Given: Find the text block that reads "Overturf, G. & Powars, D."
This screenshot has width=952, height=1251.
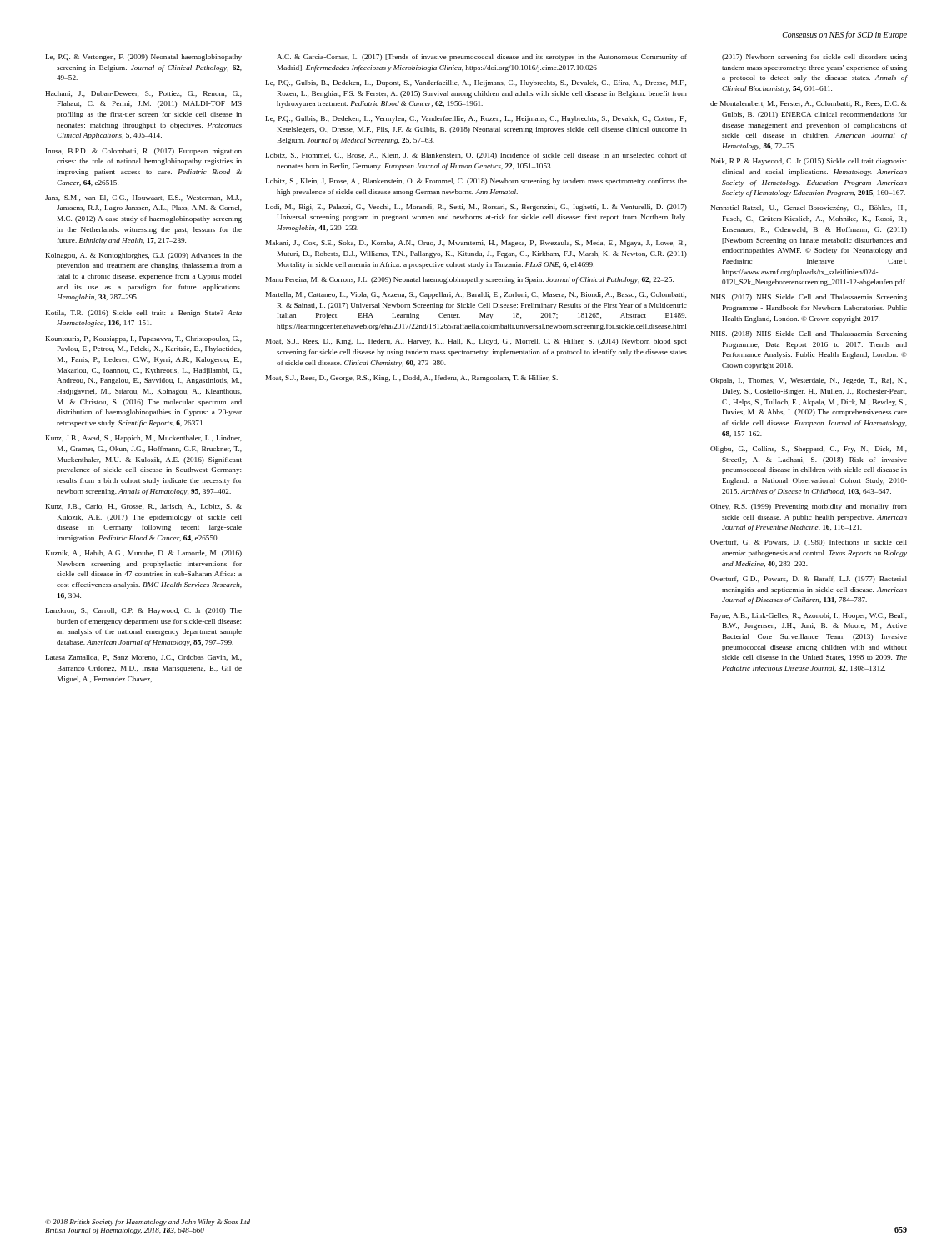Looking at the screenshot, I should [809, 553].
